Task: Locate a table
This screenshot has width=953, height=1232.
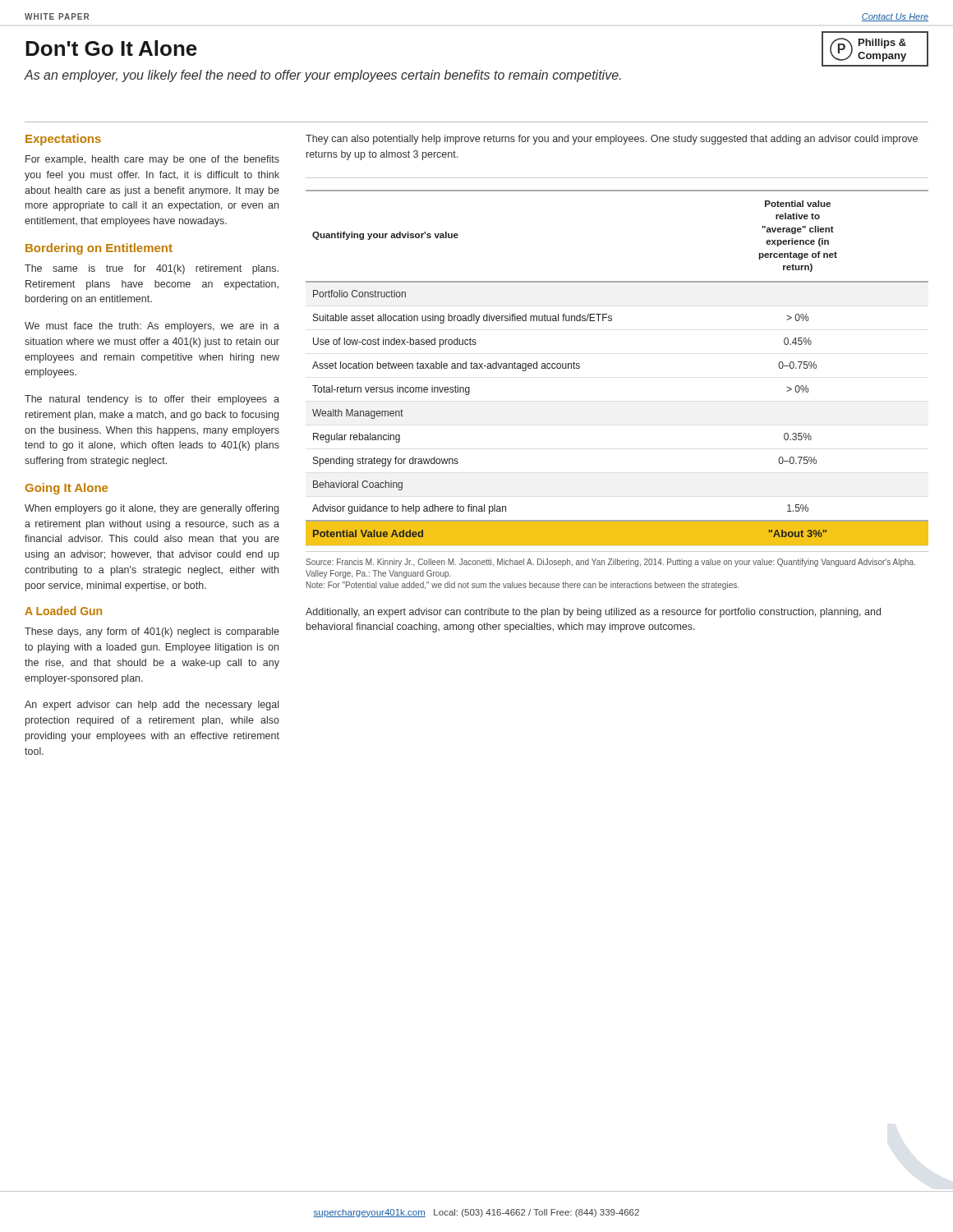Action: coord(617,390)
